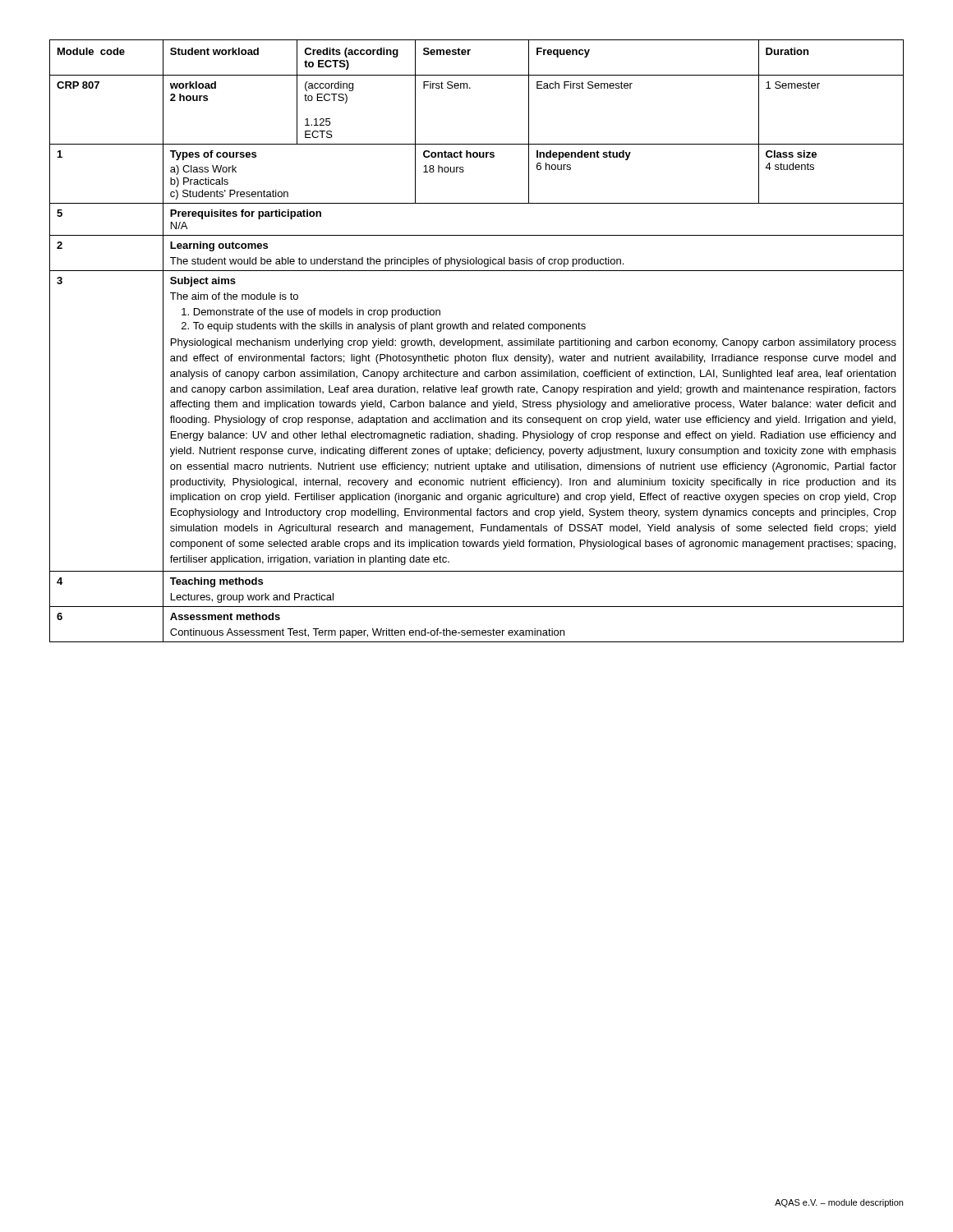This screenshot has width=953, height=1232.
Task: Select the table that reads "CRP 807 workload2 hours (accordingto"
Action: point(476,110)
